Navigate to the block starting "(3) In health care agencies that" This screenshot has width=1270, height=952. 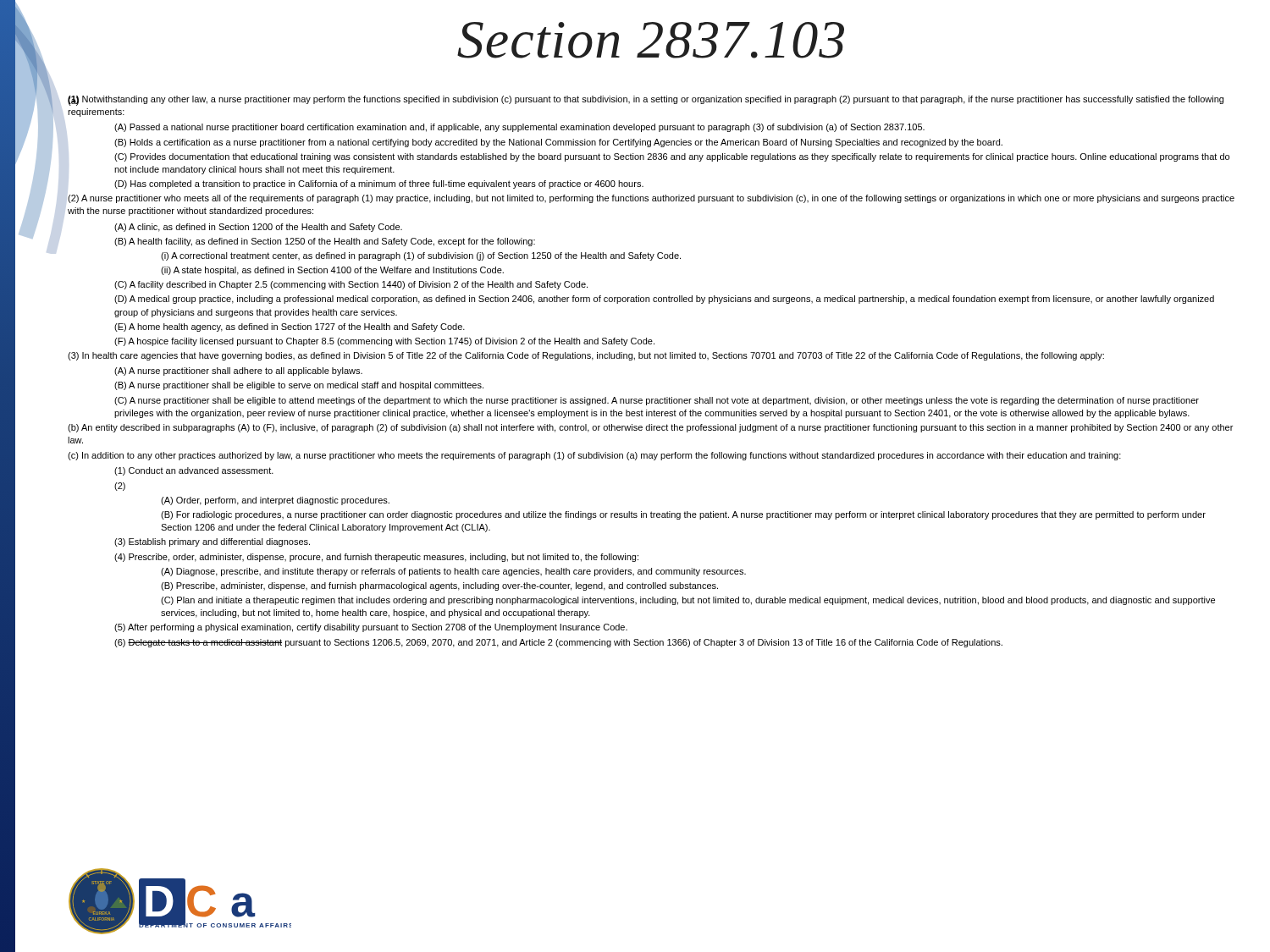586,356
